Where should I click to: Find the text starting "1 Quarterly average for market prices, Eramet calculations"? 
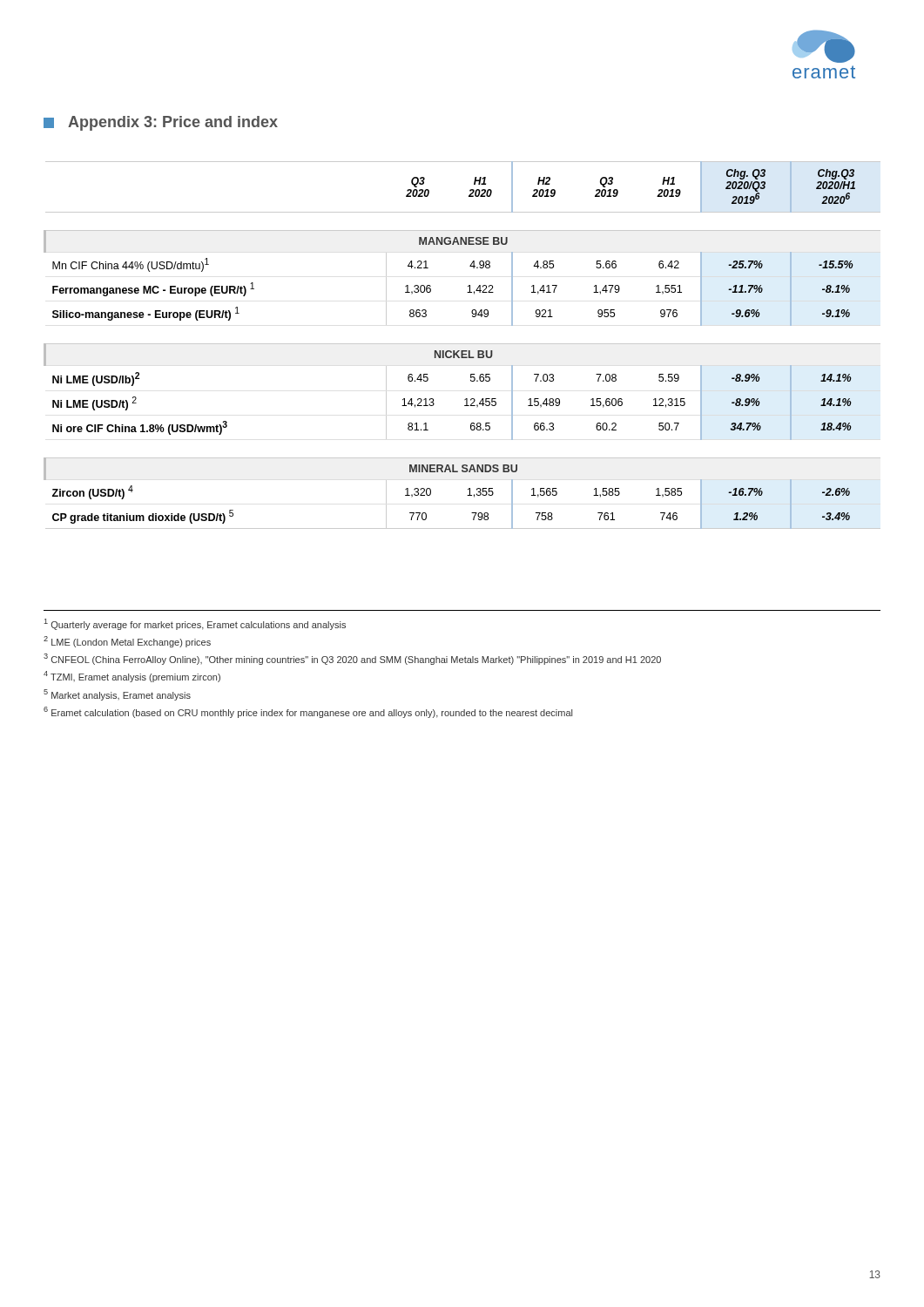195,623
